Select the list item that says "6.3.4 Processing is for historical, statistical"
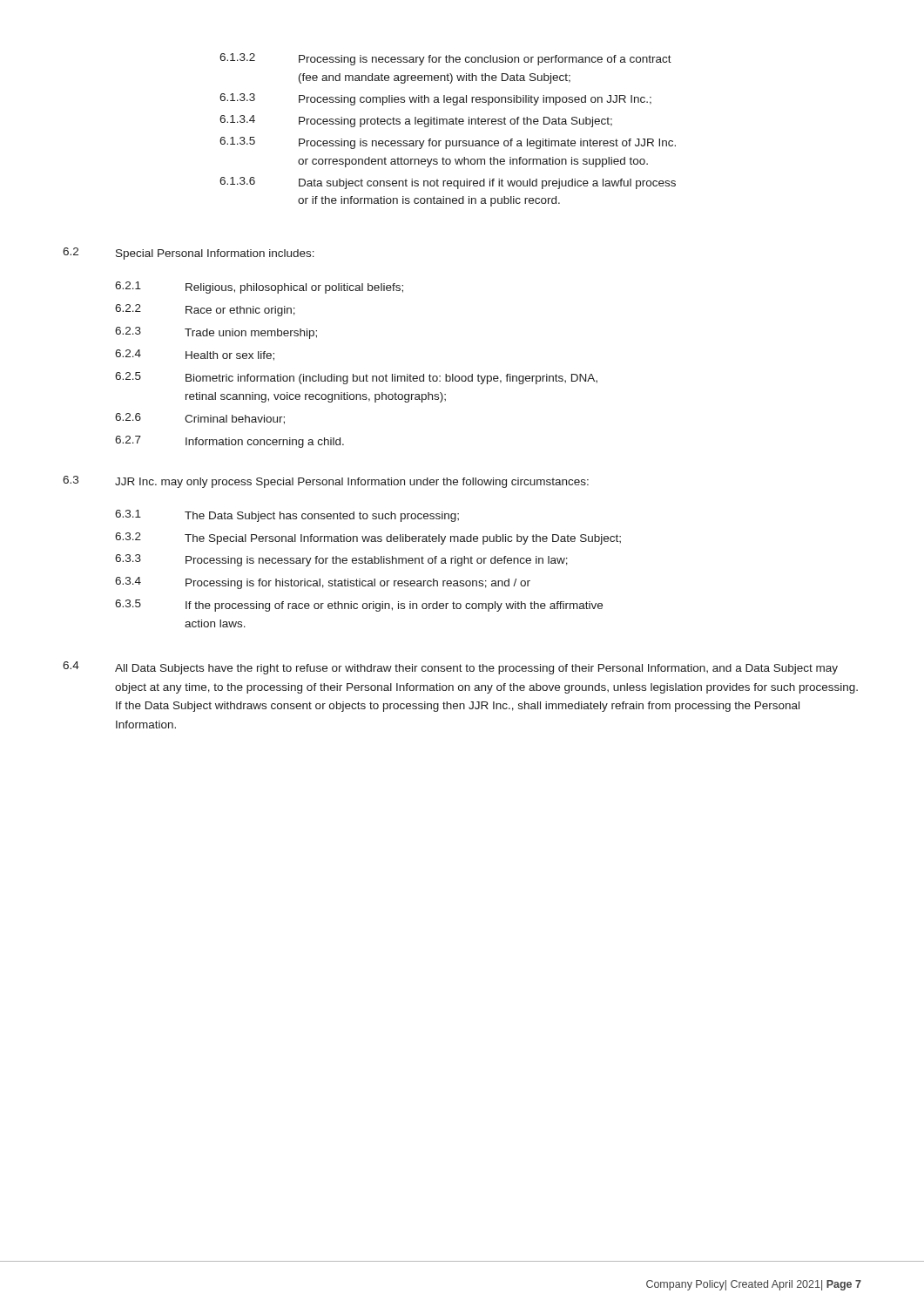Viewport: 924px width, 1307px height. (x=488, y=584)
